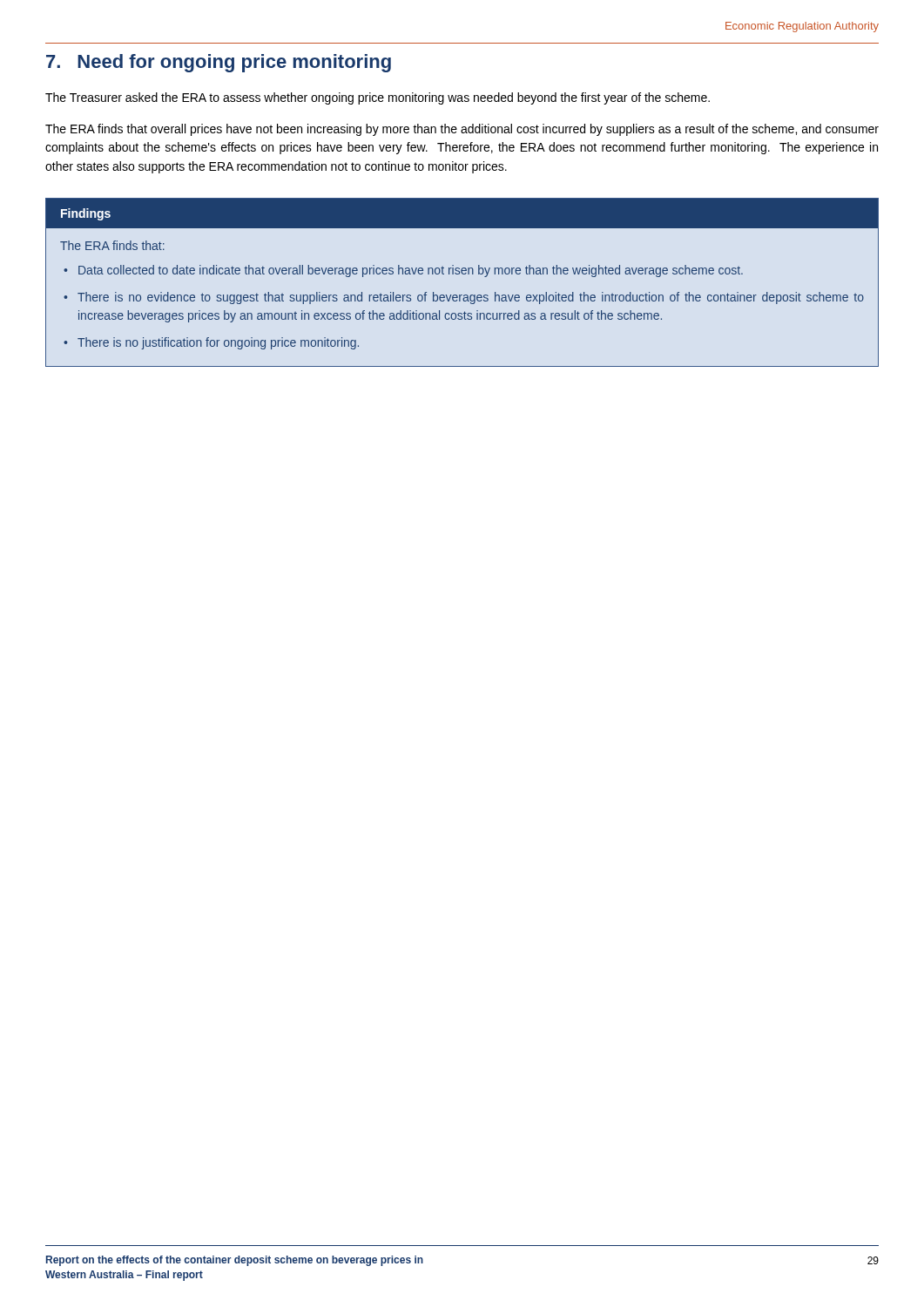
Task: Find the block on this page that starts "The ERA finds that overall prices"
Action: (x=462, y=148)
